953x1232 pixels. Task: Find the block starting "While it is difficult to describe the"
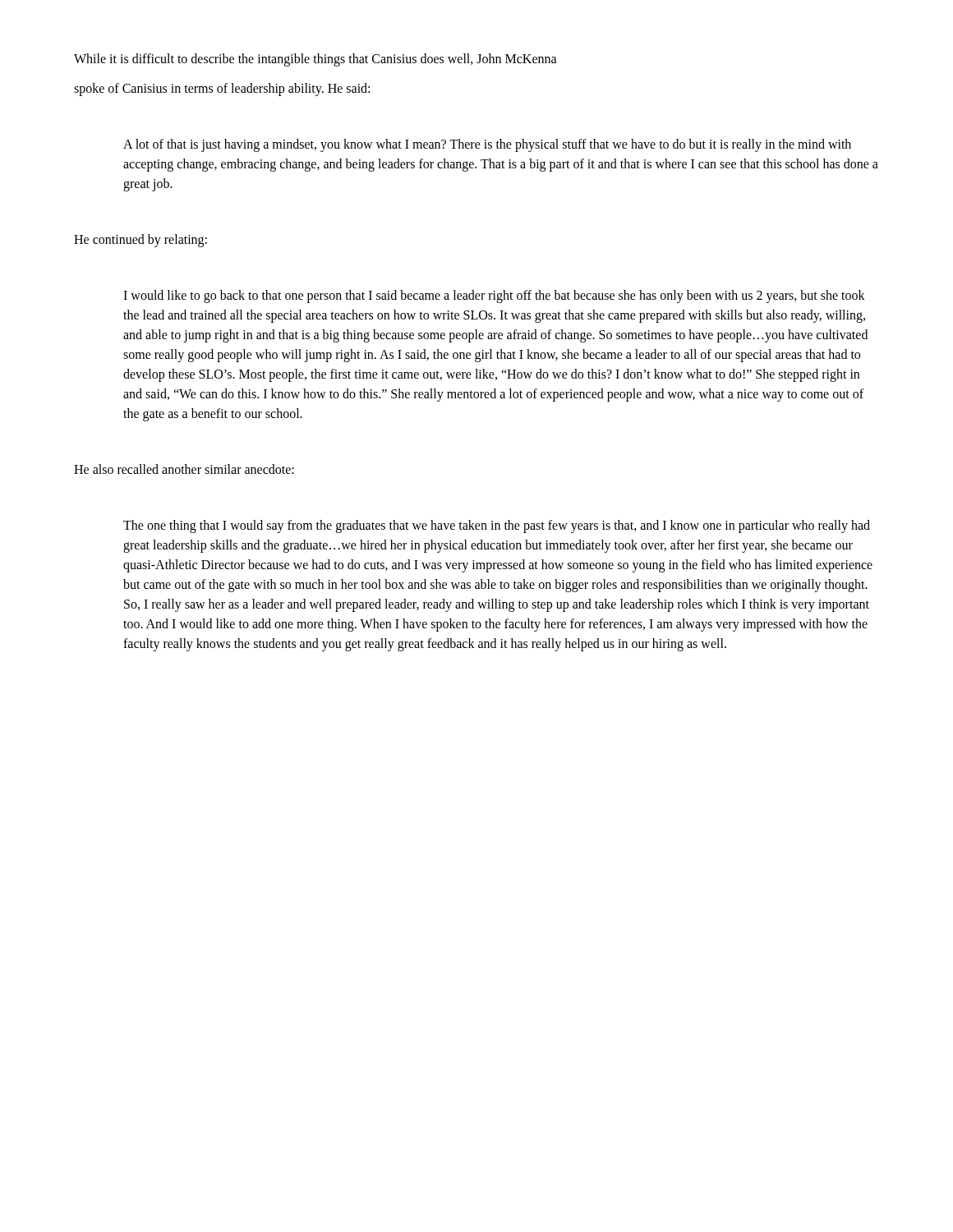coord(315,59)
